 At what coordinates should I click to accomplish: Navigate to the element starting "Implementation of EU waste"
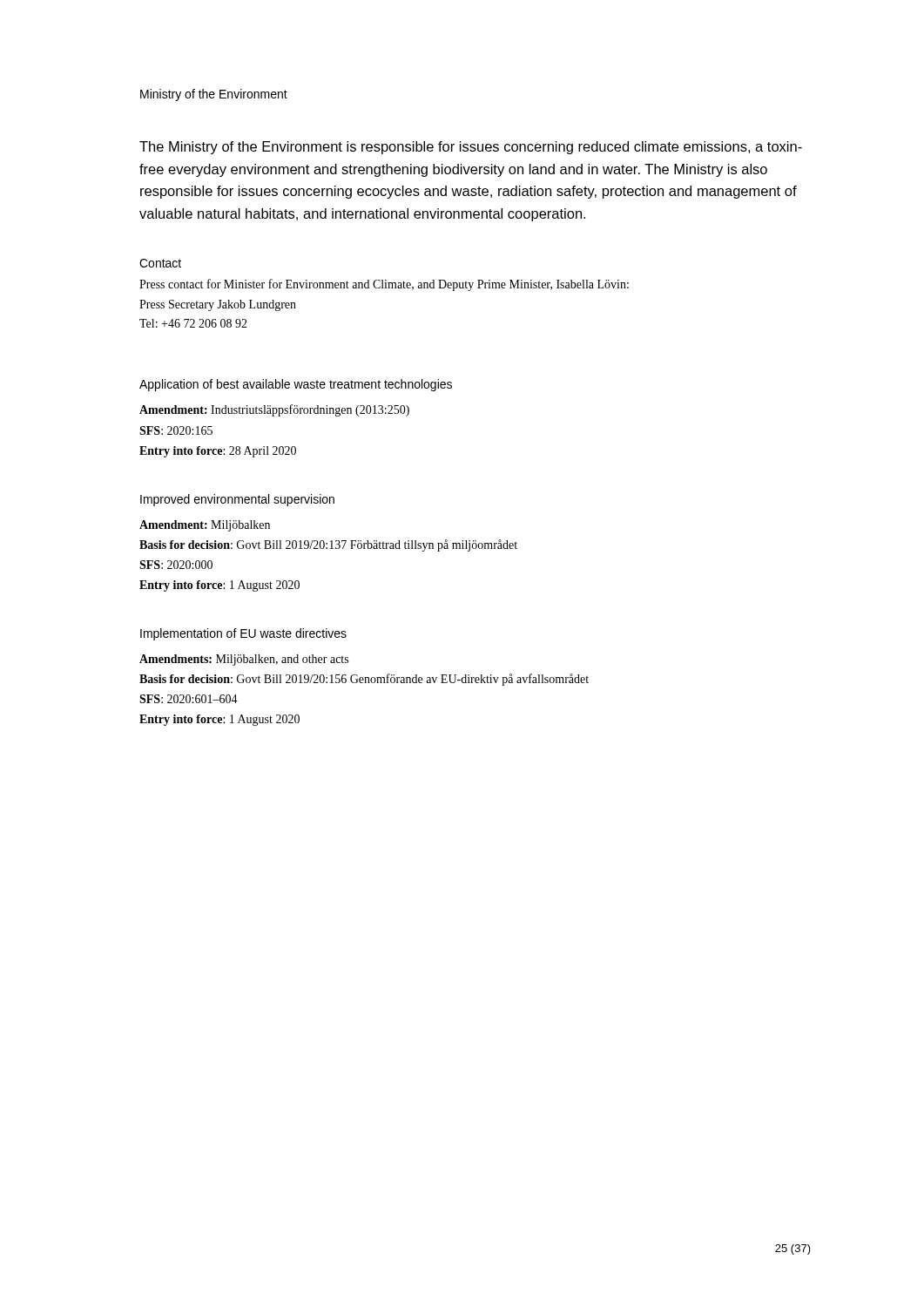coord(243,634)
